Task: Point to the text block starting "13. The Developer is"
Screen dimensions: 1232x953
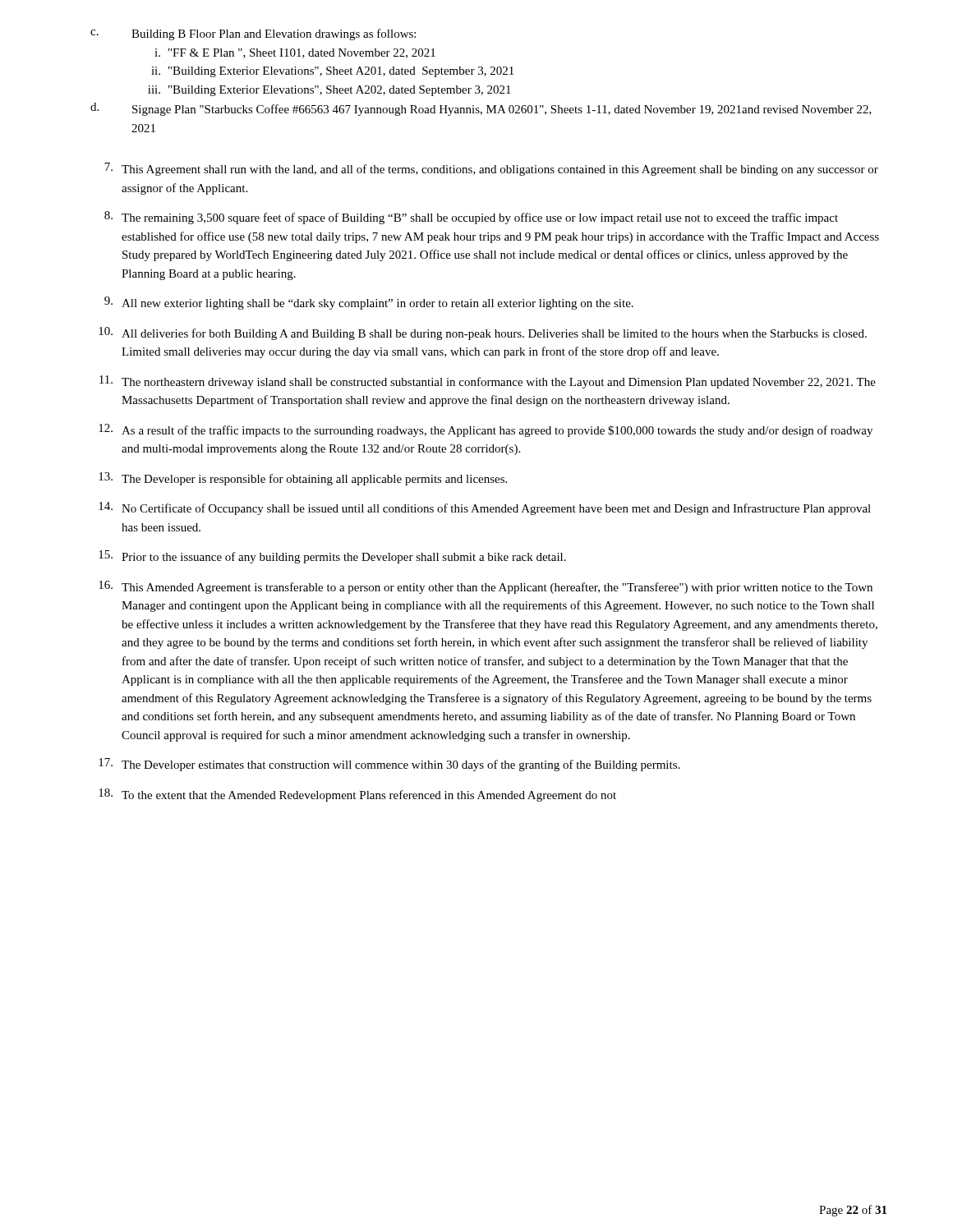Action: pyautogui.click(x=485, y=479)
